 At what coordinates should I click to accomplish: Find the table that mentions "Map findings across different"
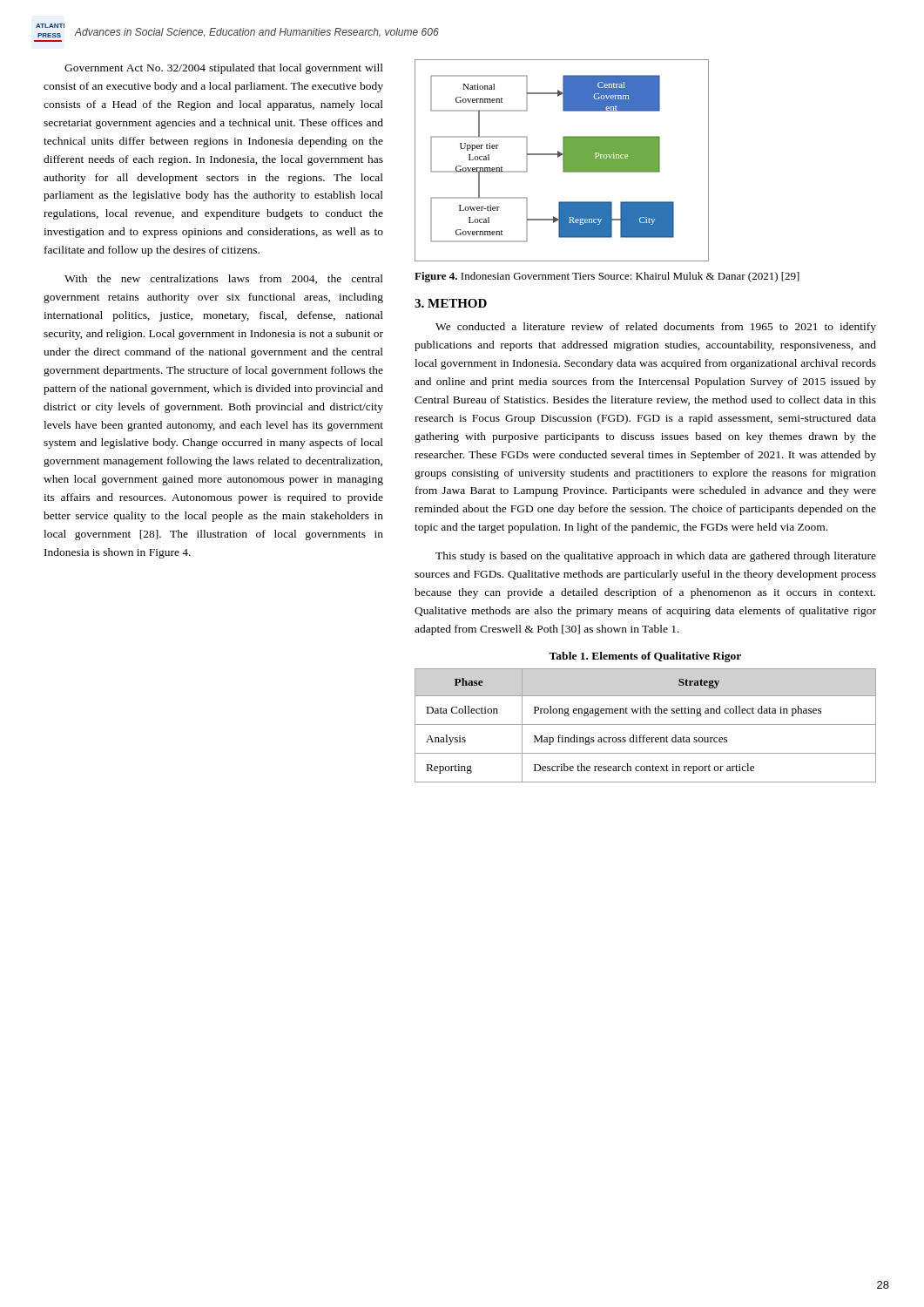[645, 725]
